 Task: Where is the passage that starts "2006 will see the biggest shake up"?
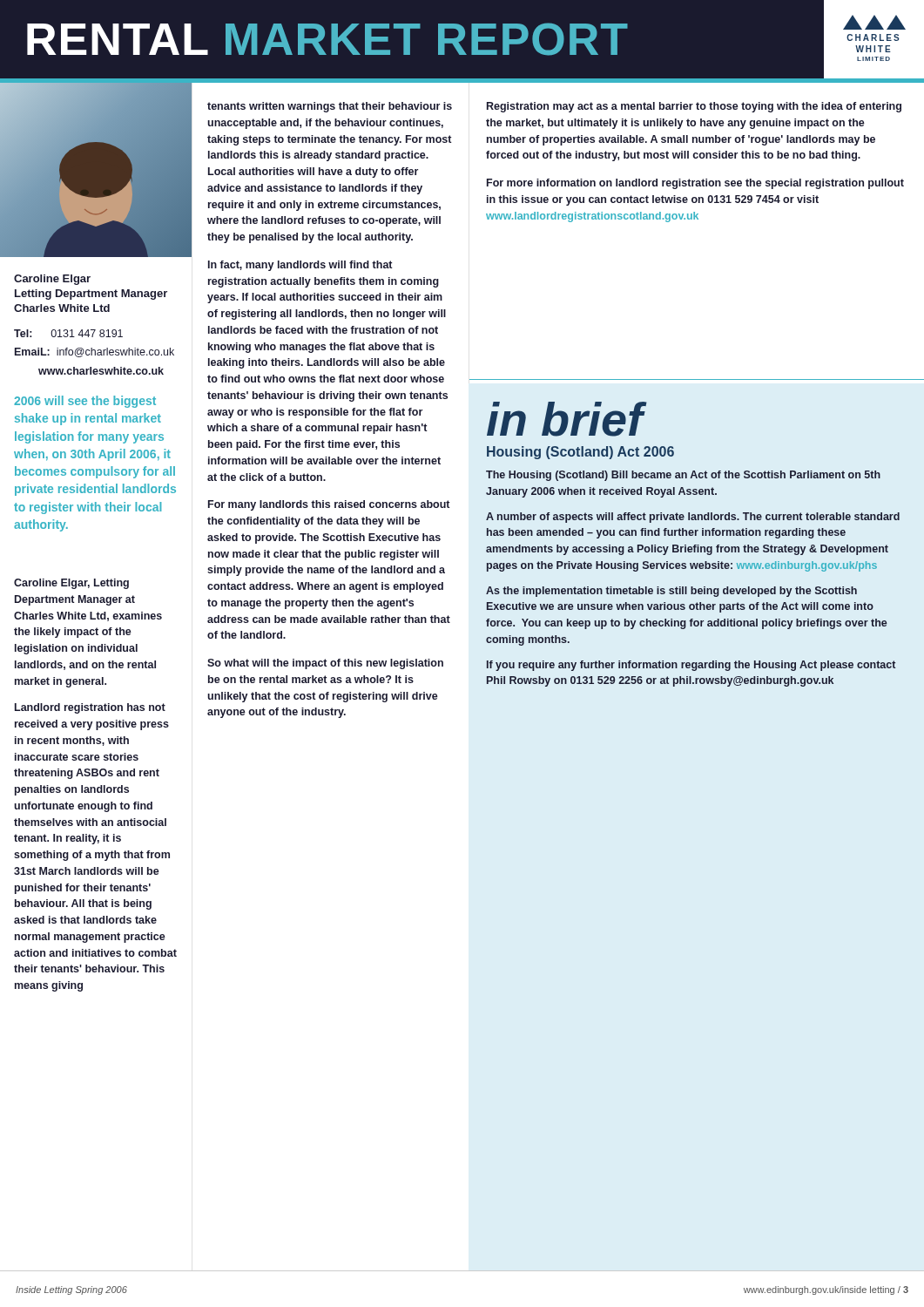96,463
